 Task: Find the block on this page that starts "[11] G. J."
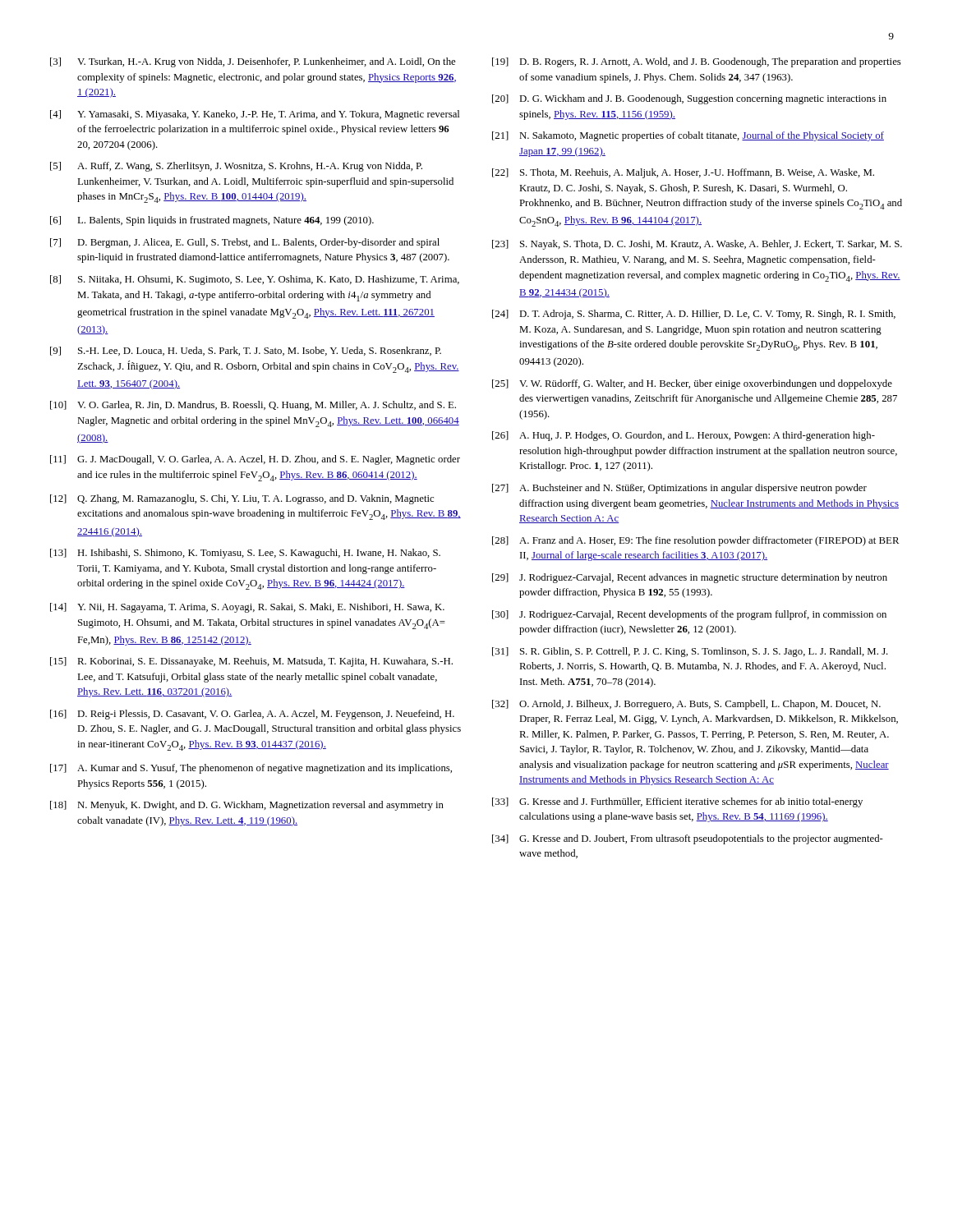(x=255, y=468)
